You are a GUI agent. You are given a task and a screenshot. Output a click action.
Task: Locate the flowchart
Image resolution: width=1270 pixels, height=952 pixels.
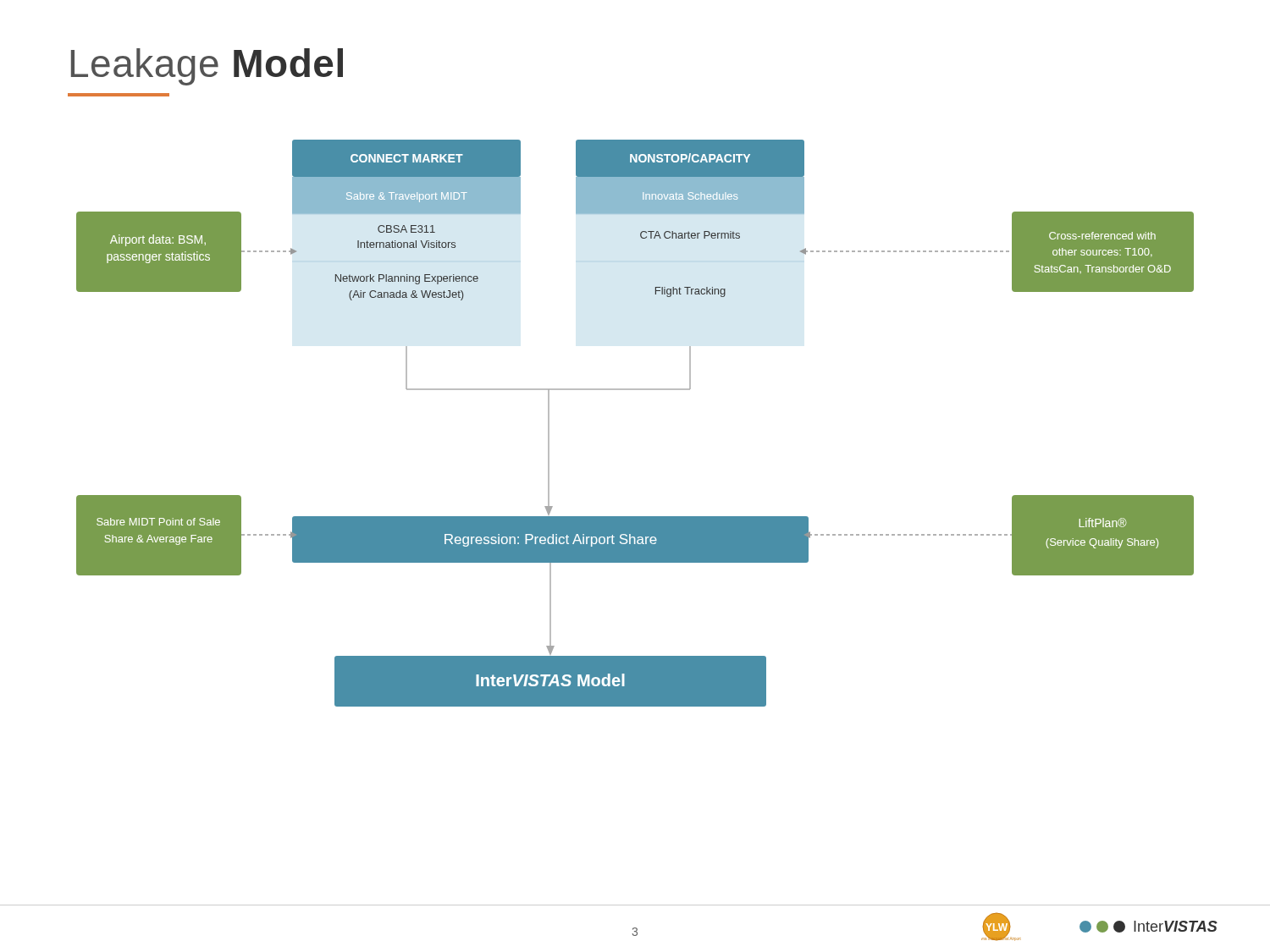point(635,478)
